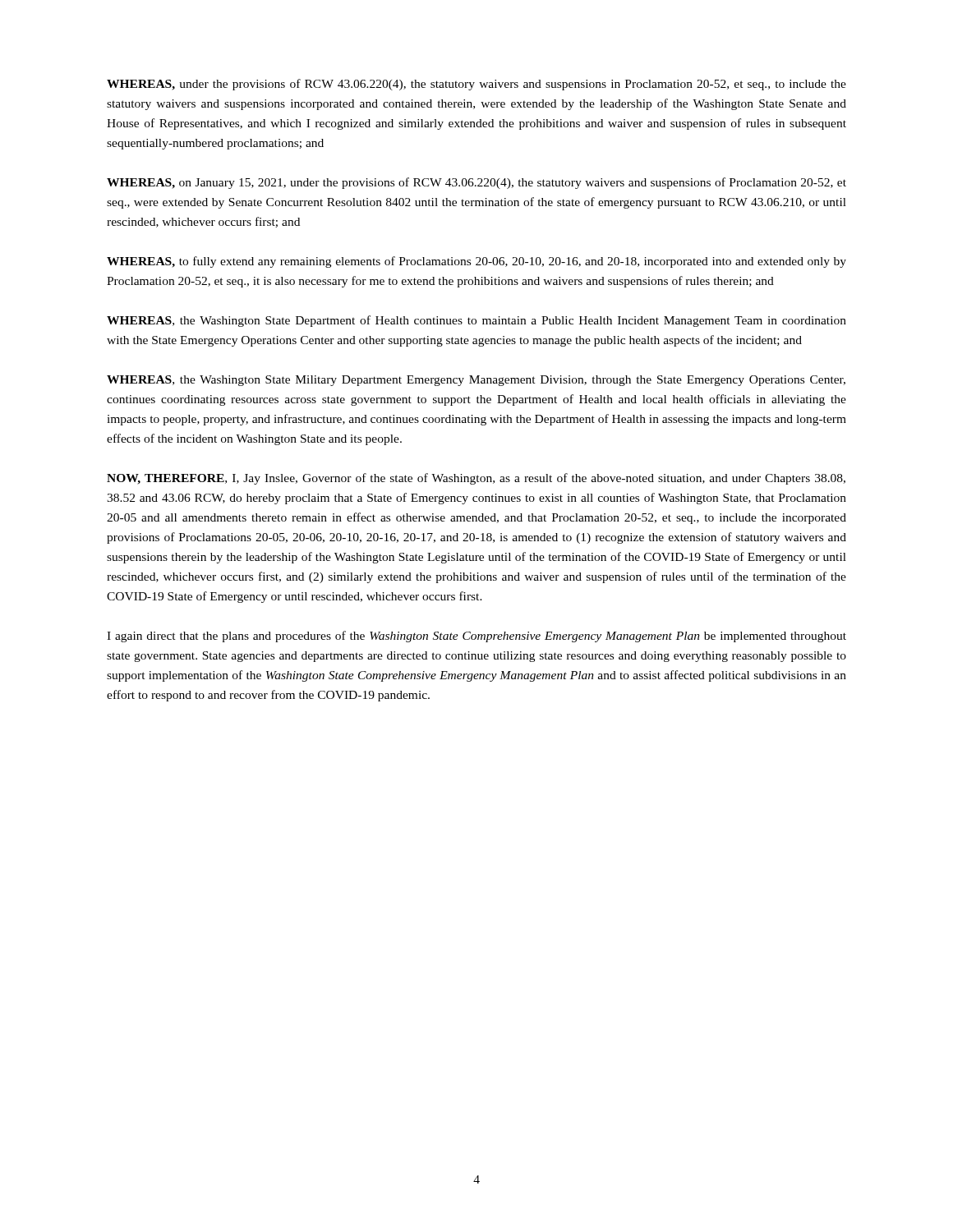Click on the text starting "WHEREAS, the Washington State Department"
Image resolution: width=953 pixels, height=1232 pixels.
(476, 330)
